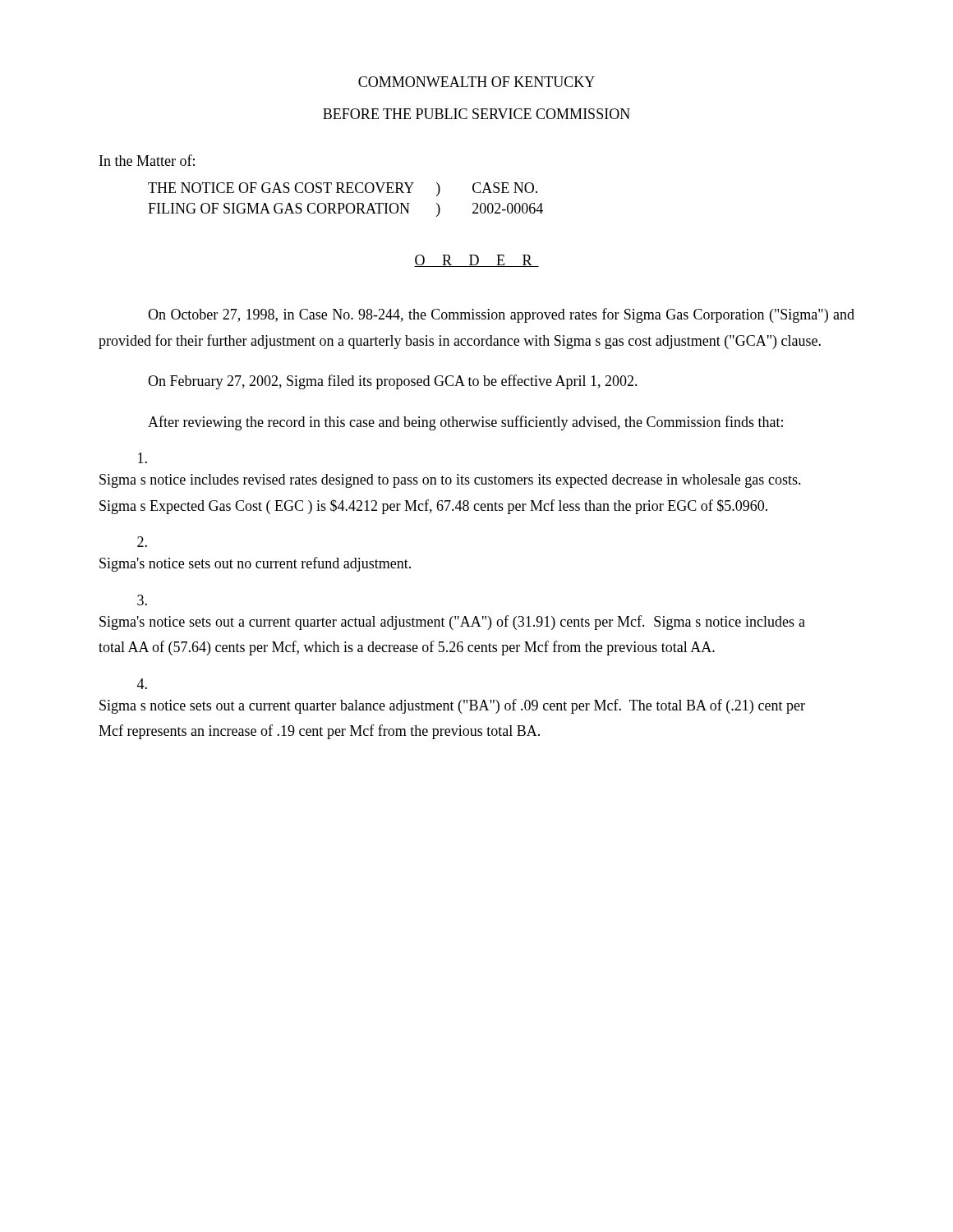
Task: Find a table
Action: pyautogui.click(x=501, y=199)
